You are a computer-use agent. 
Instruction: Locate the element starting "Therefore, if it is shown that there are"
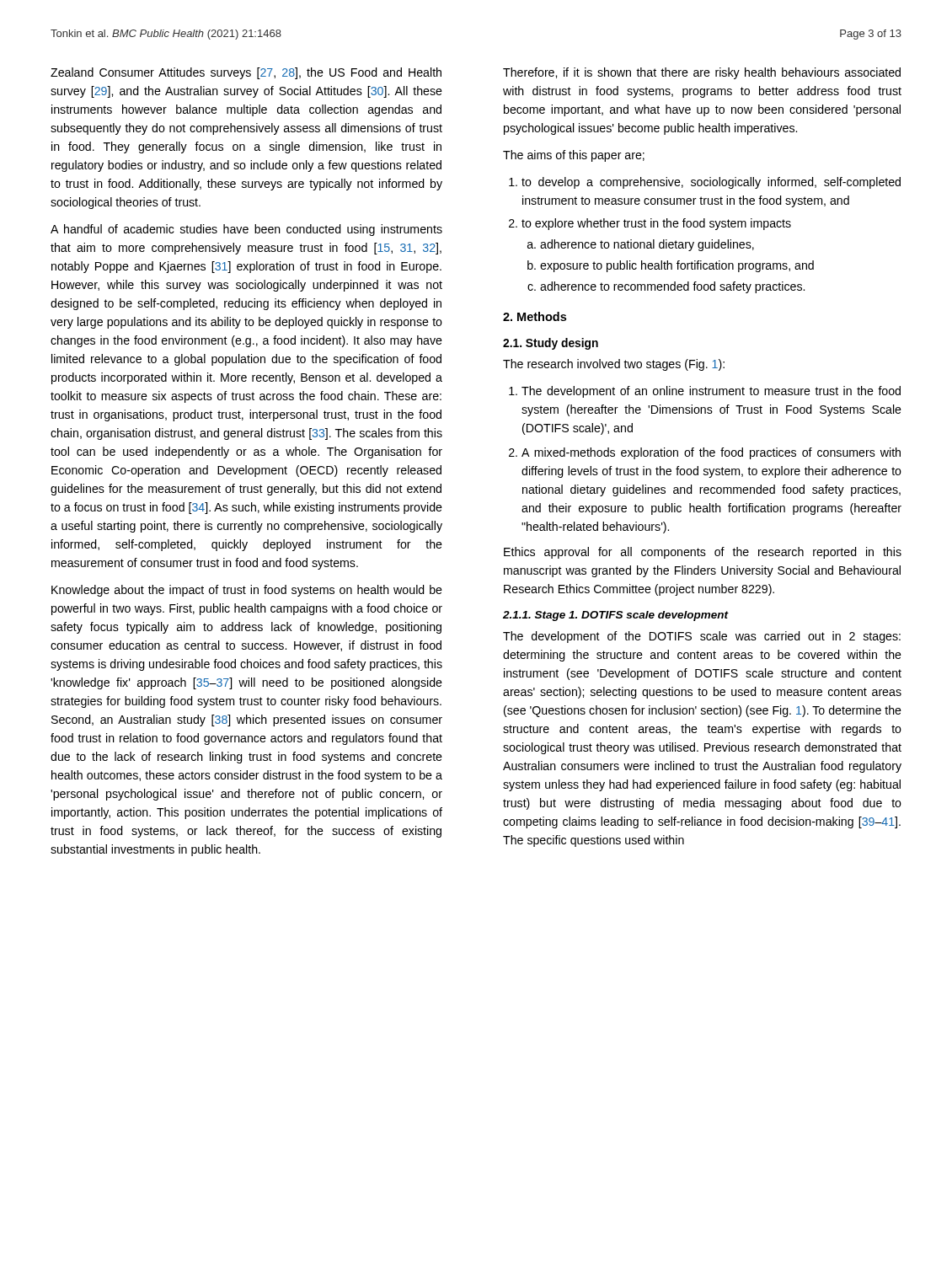click(x=702, y=114)
